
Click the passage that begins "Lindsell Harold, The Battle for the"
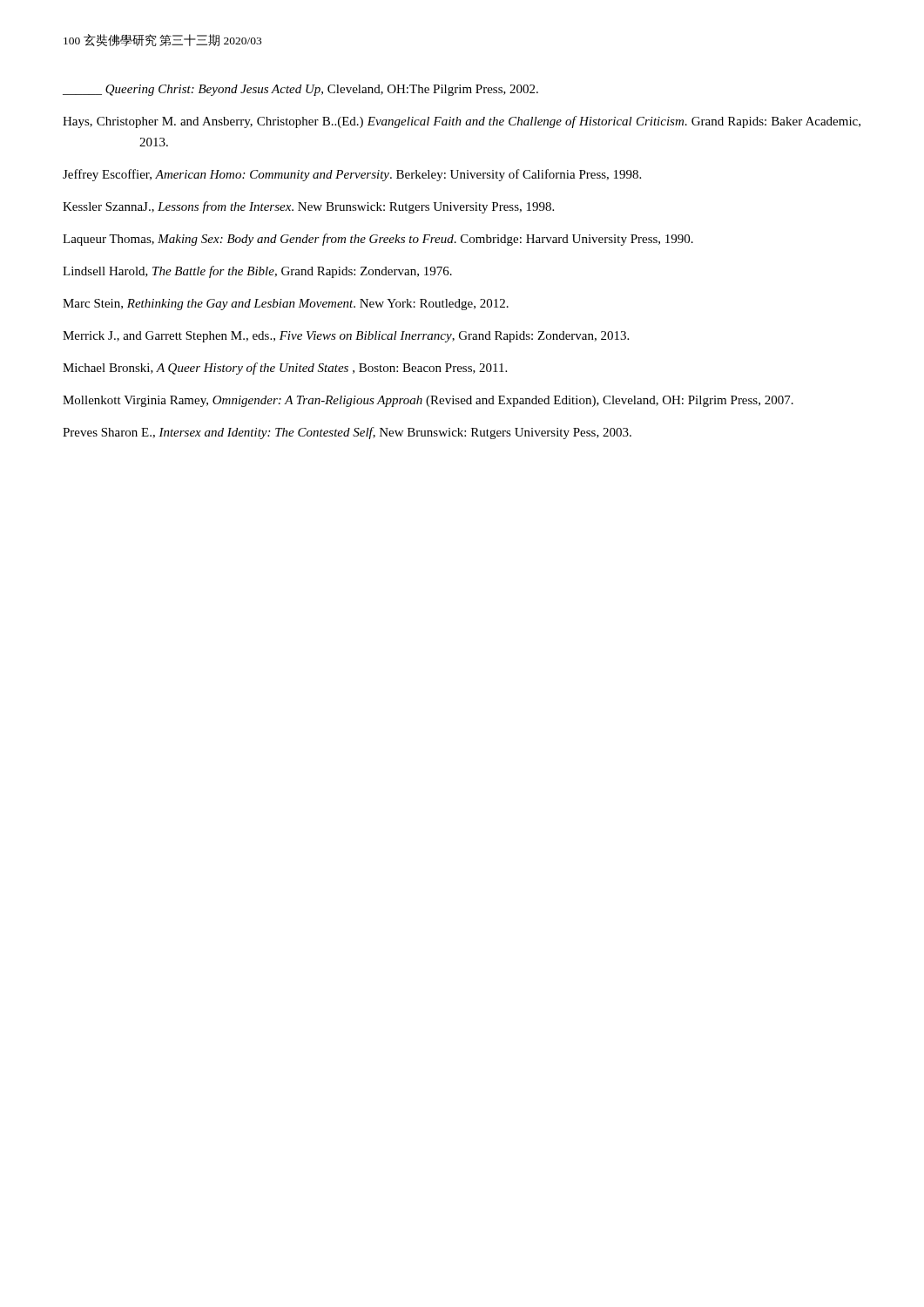click(258, 271)
